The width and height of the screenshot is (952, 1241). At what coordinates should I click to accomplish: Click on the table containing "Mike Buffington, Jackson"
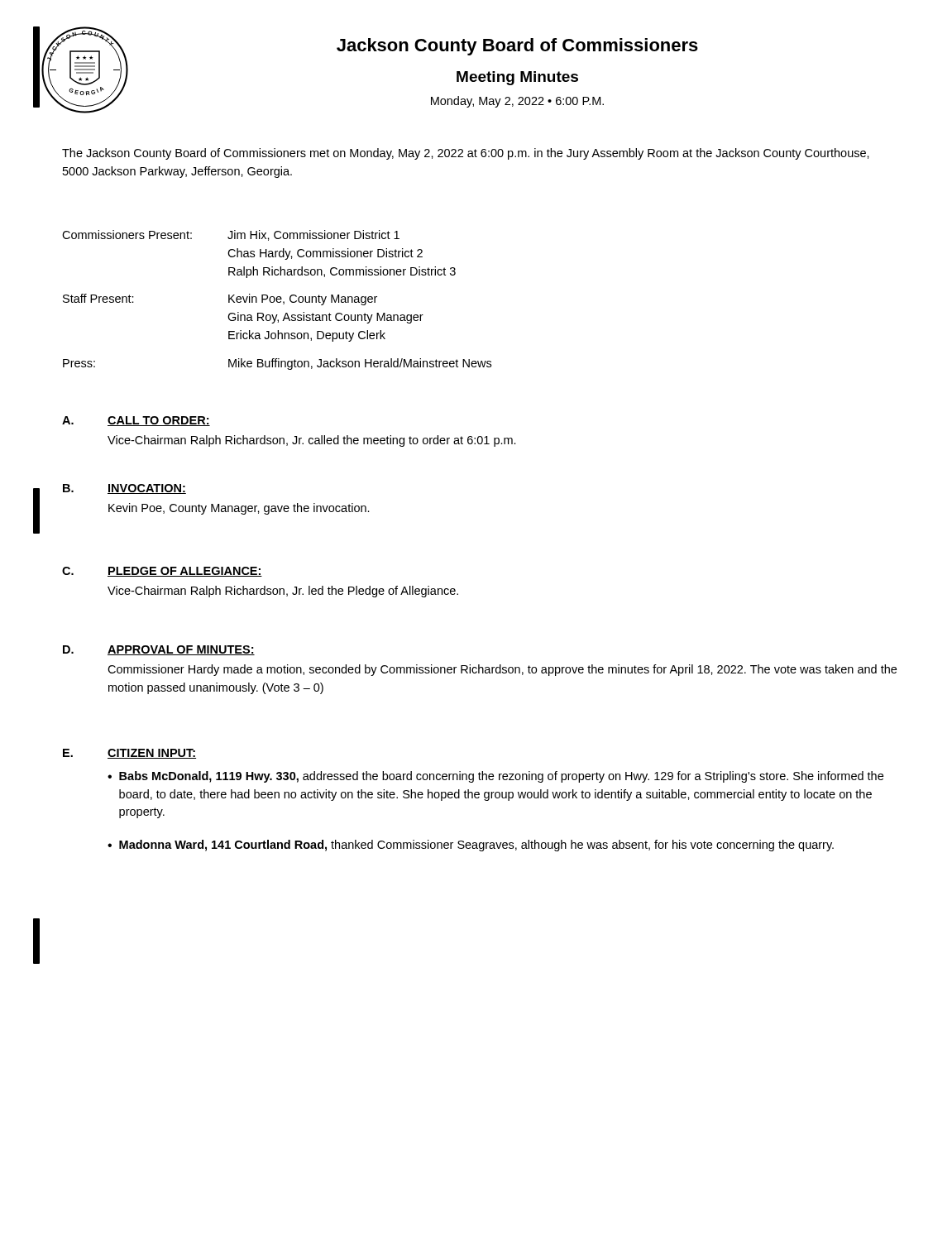point(480,300)
